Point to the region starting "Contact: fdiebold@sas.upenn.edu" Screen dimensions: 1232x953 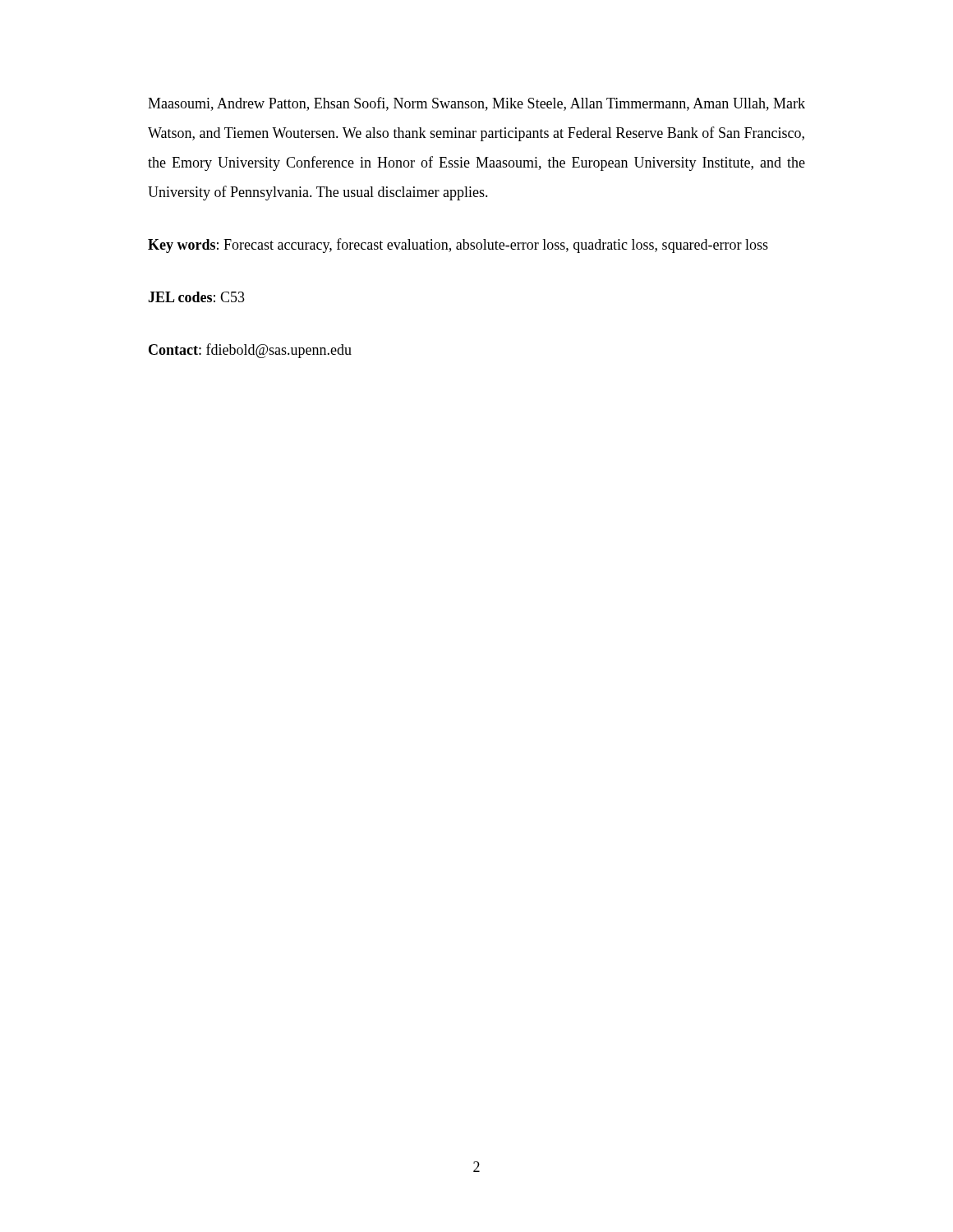(x=250, y=350)
